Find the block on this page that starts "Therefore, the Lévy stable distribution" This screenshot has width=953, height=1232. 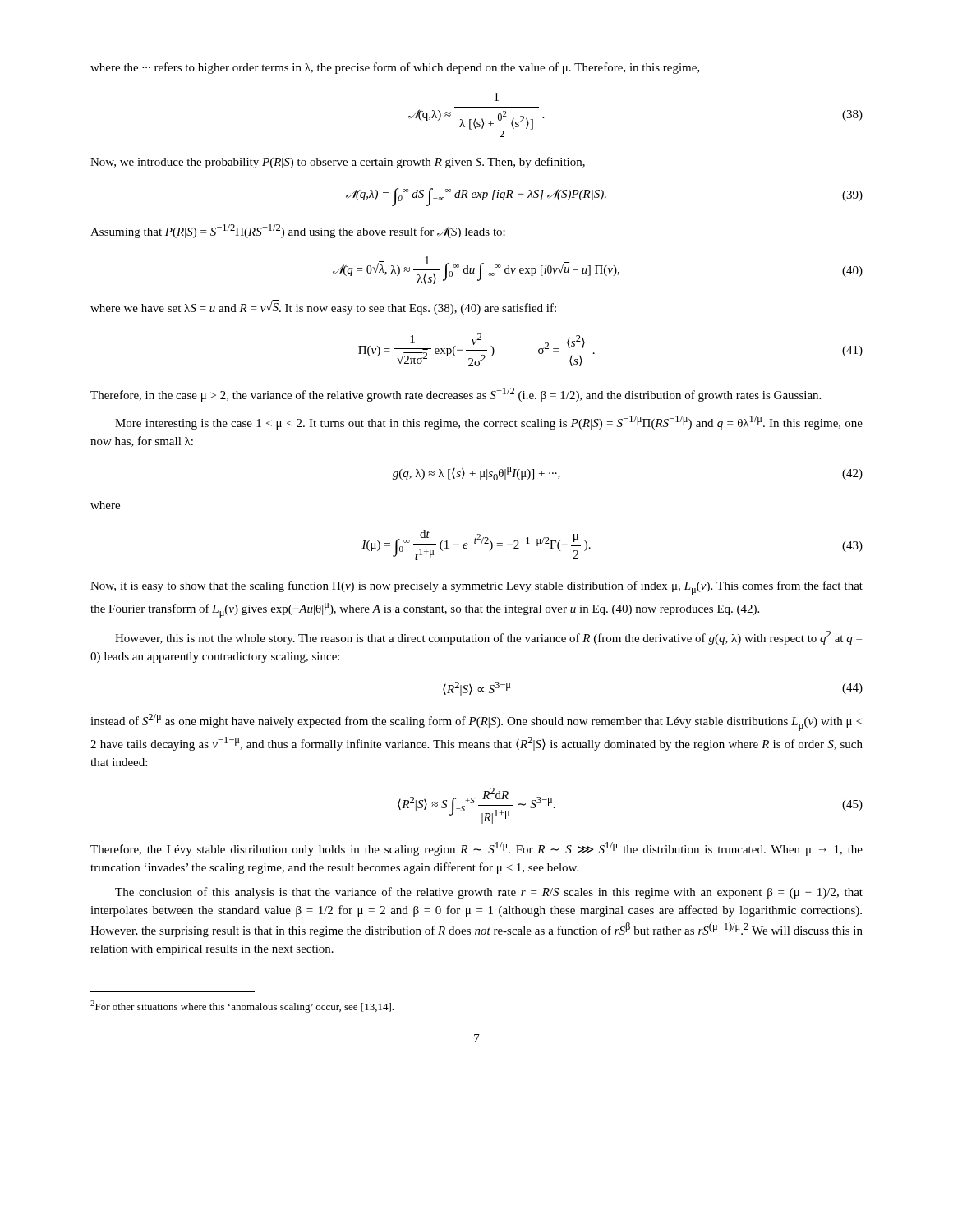[x=476, y=898]
